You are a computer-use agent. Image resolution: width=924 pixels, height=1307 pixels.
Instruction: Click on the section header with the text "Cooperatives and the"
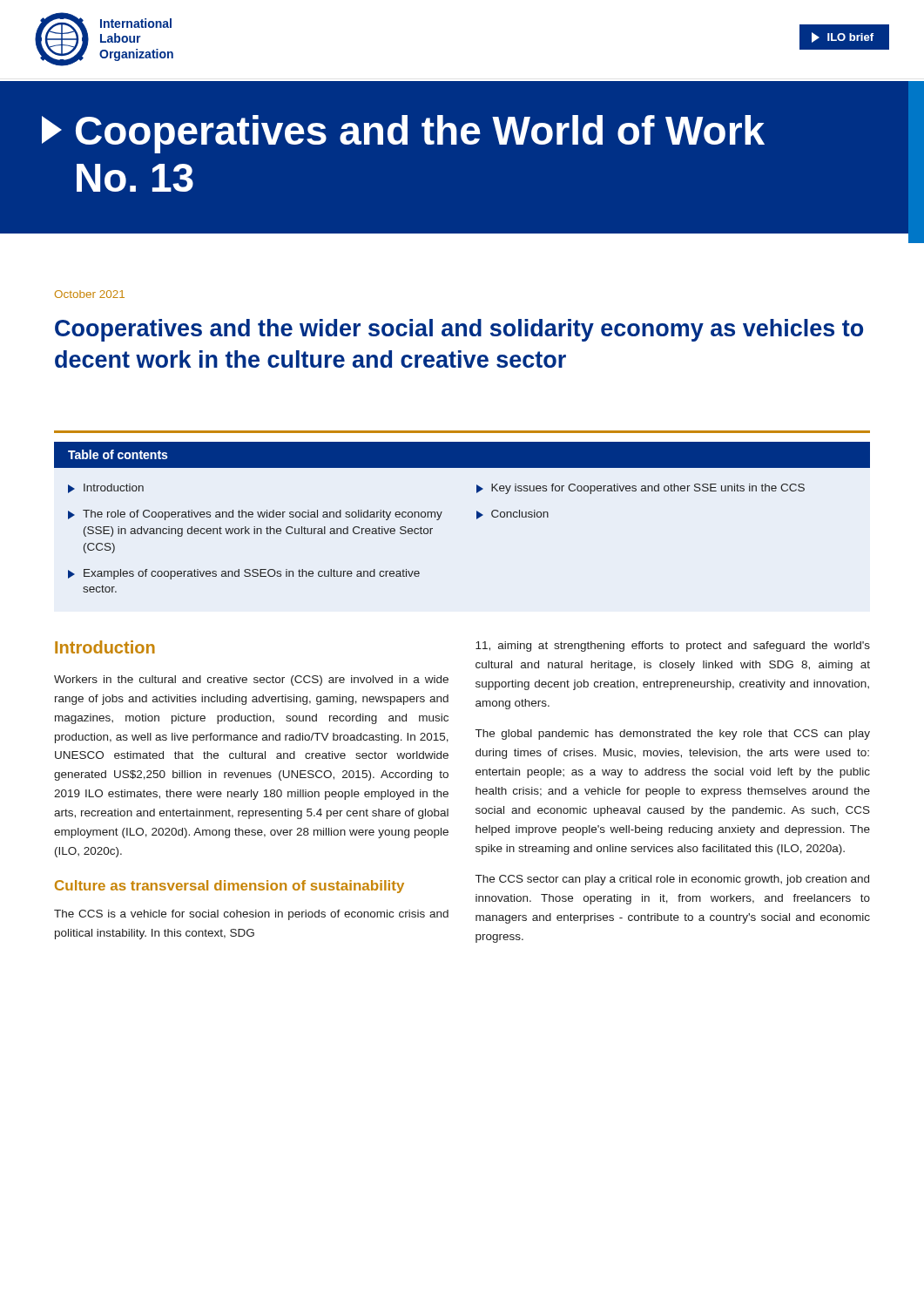pos(459,344)
